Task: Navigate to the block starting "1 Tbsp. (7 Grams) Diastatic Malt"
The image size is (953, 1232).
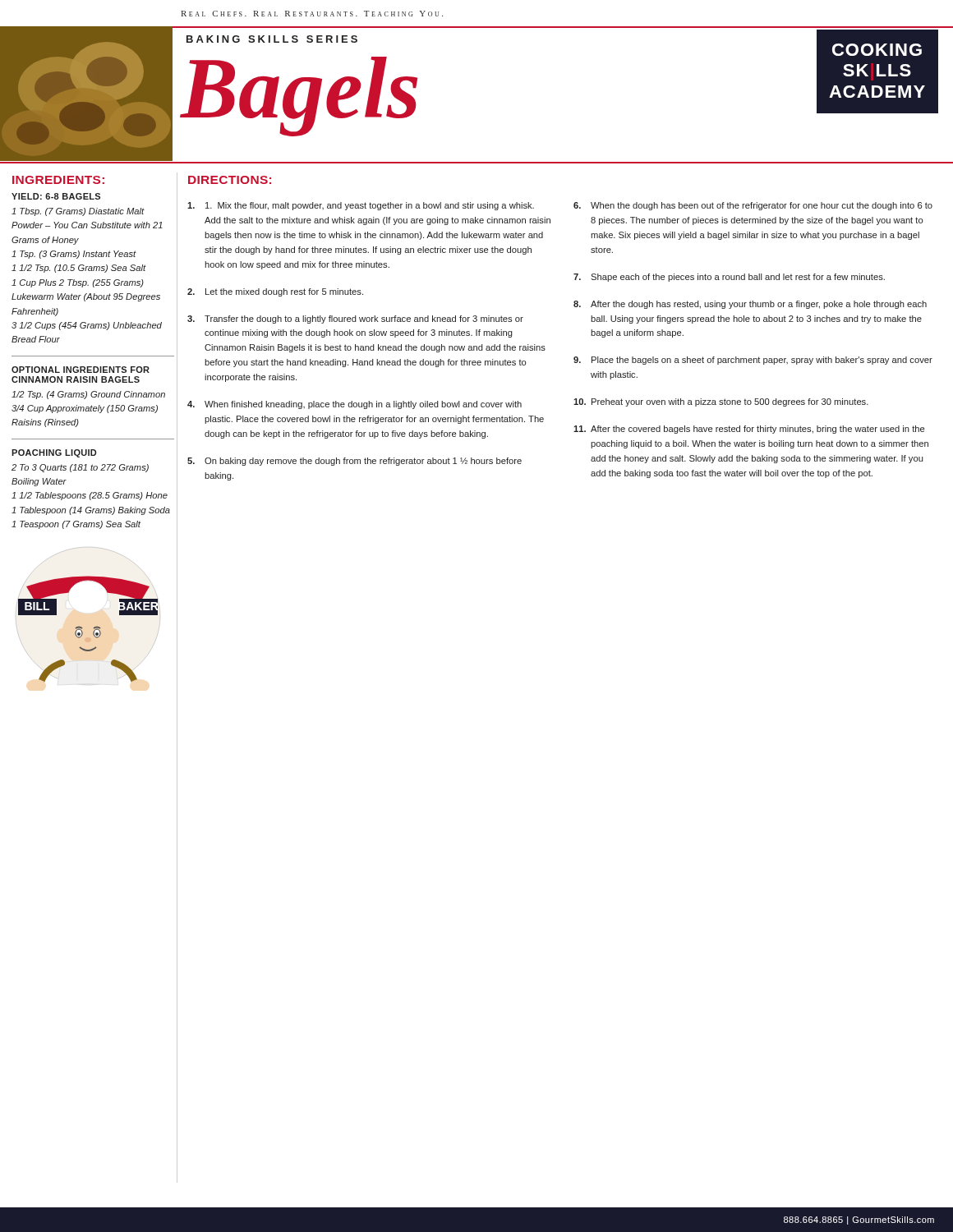Action: [x=87, y=275]
